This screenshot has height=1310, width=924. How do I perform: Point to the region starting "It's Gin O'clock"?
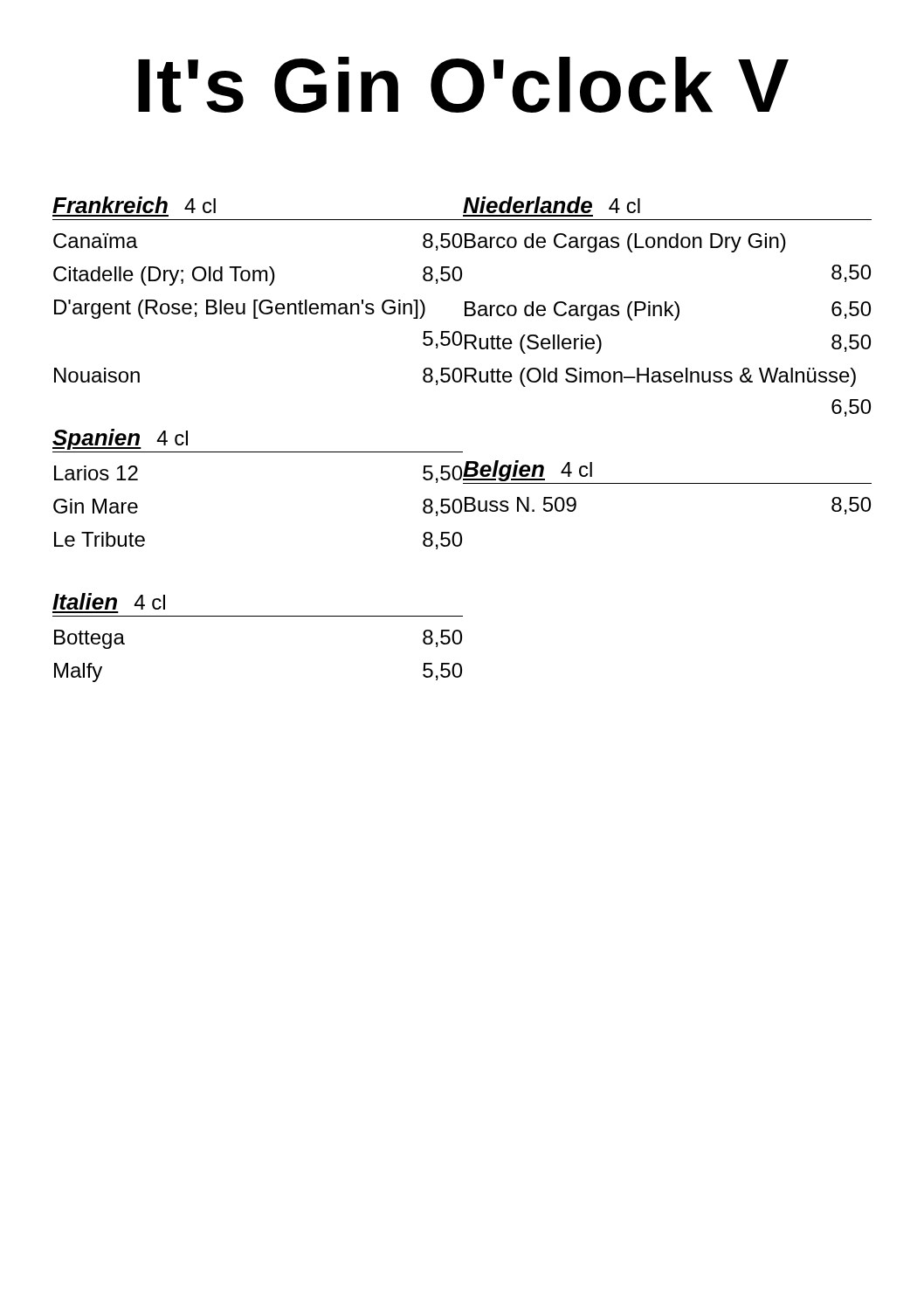462,86
